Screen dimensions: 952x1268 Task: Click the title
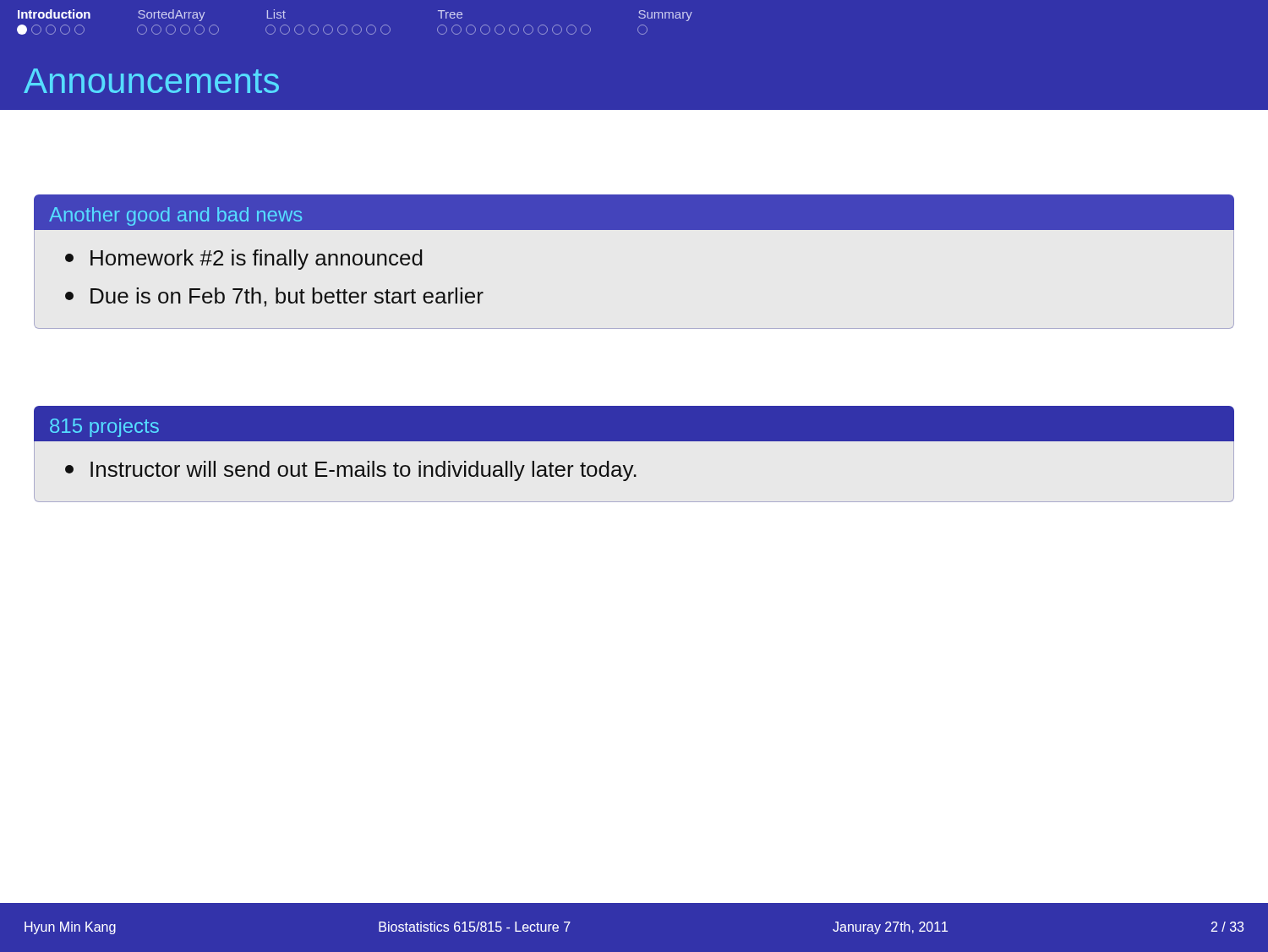(x=152, y=81)
